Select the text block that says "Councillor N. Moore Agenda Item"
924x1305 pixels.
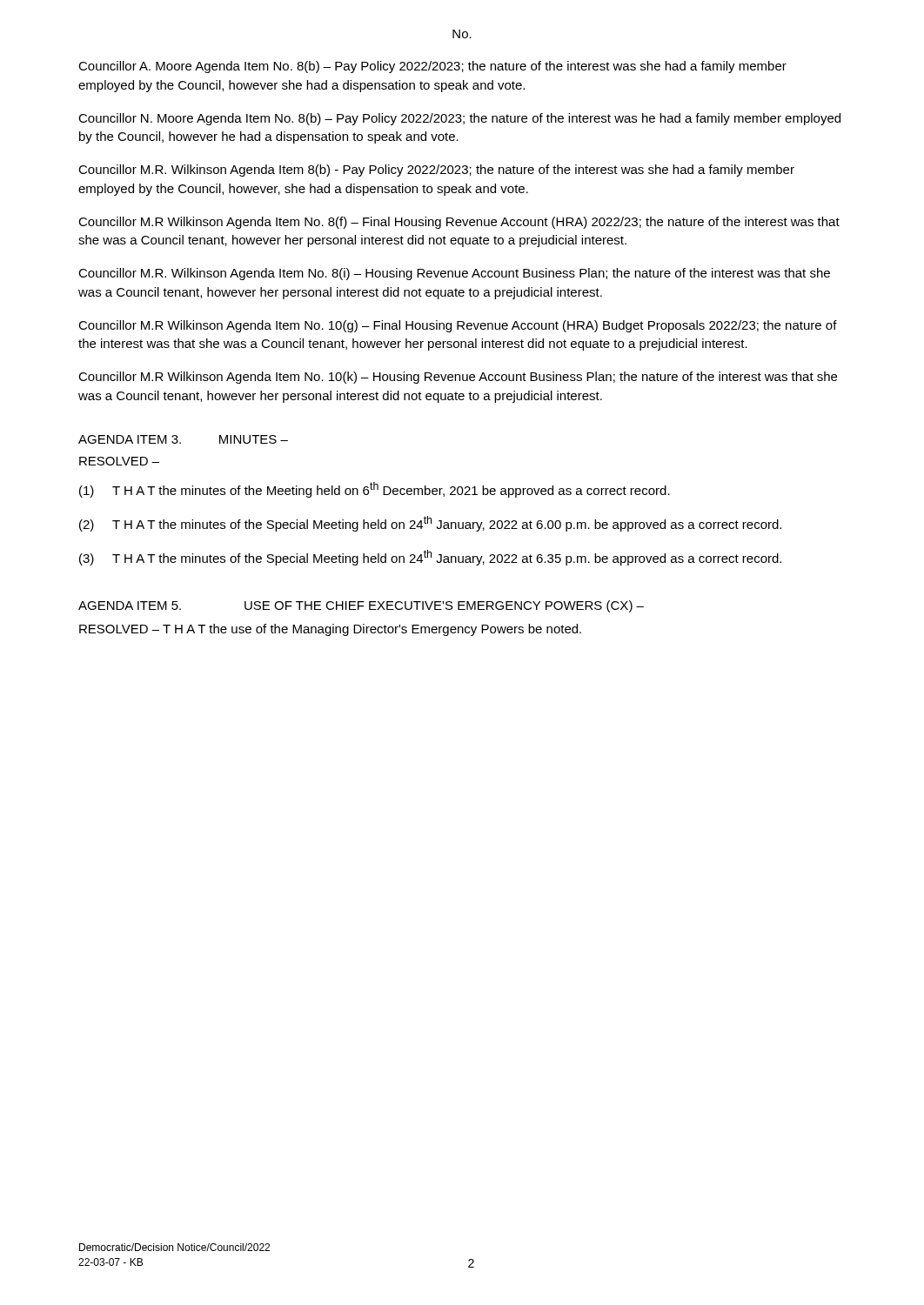462,127
